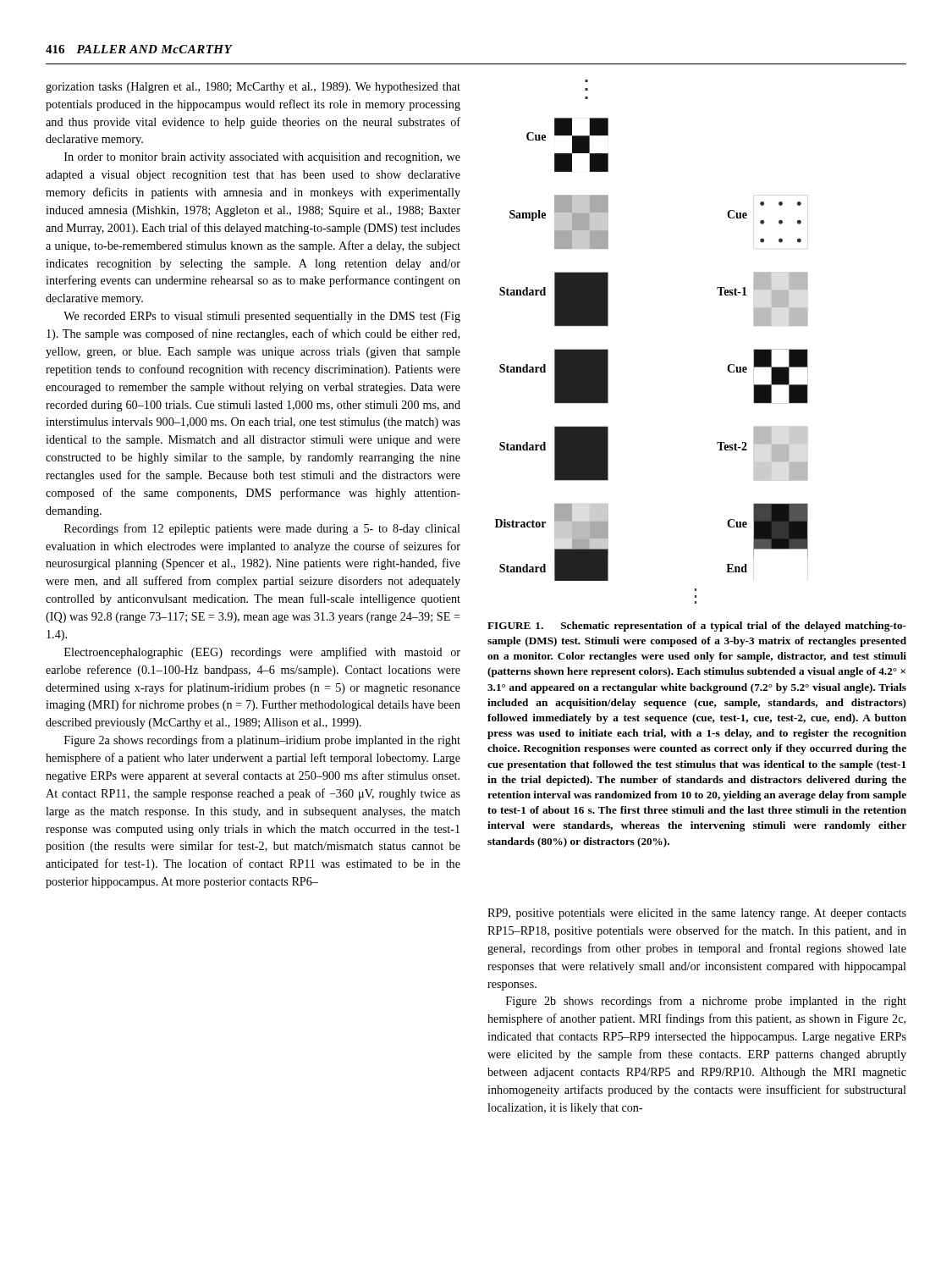Image resolution: width=952 pixels, height=1270 pixels.
Task: Locate the schematic
Action: [x=697, y=344]
